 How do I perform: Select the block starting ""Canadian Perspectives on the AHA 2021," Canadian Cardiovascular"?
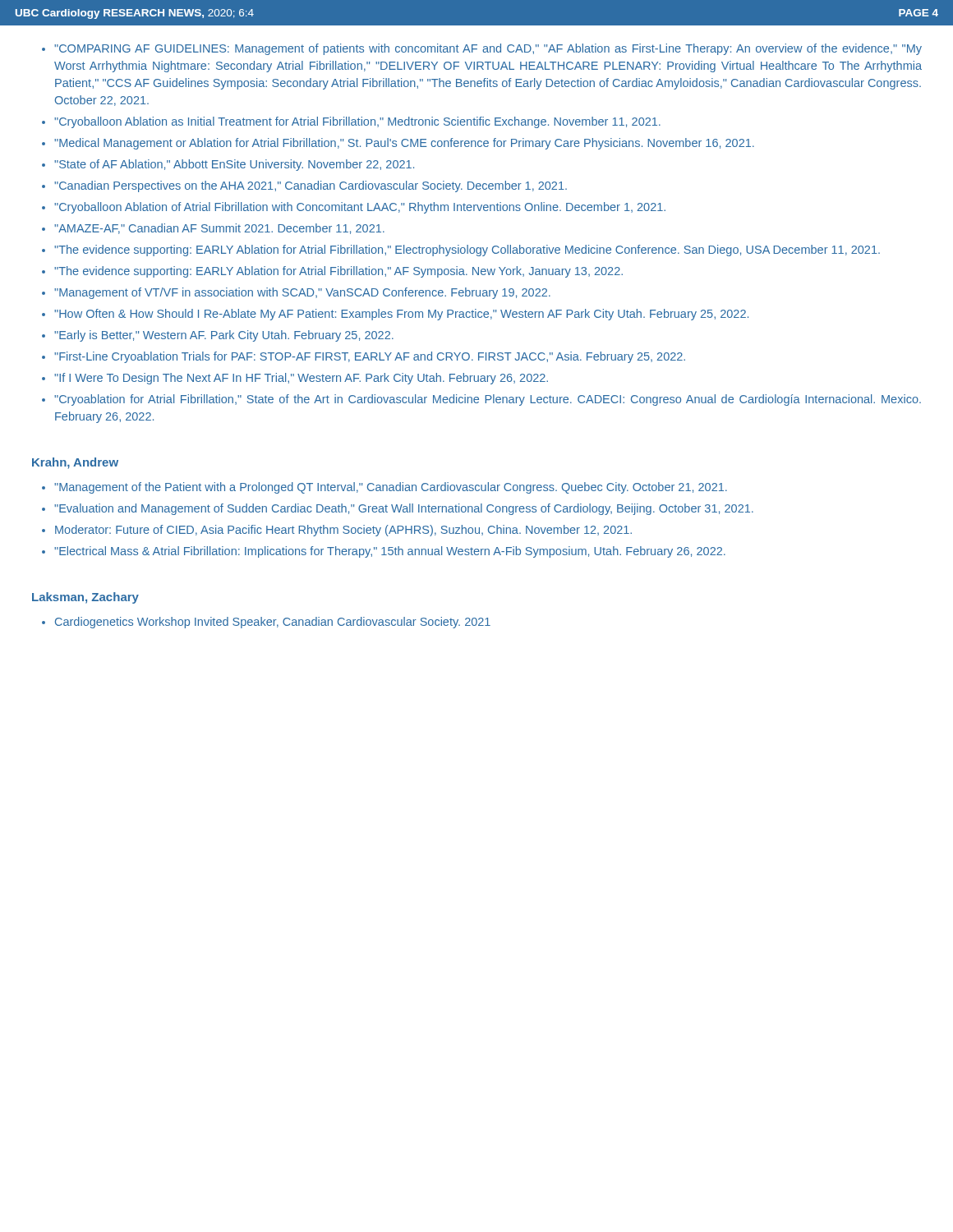(311, 186)
